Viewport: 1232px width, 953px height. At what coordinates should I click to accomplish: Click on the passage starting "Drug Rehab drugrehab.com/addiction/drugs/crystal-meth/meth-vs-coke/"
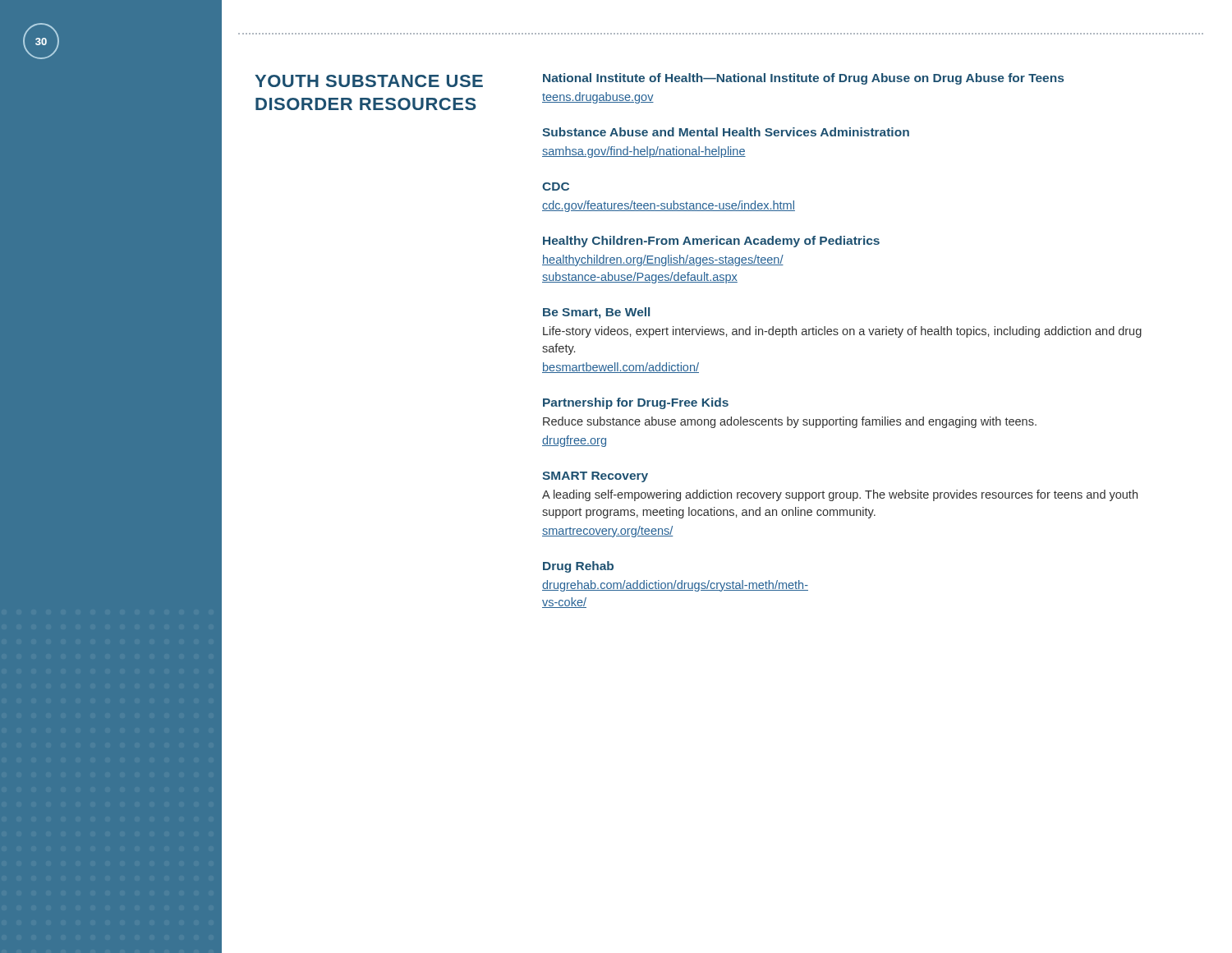578,567
